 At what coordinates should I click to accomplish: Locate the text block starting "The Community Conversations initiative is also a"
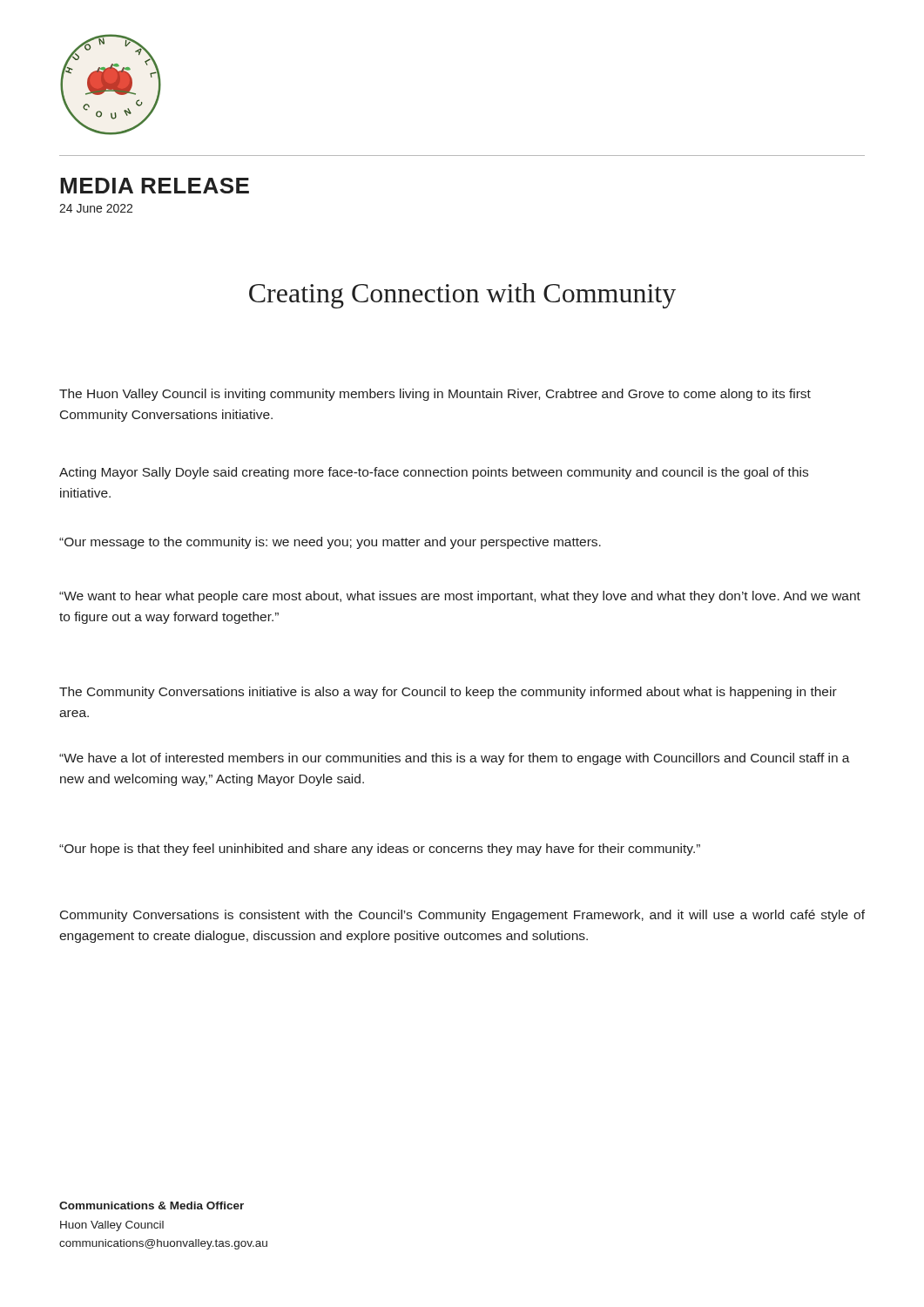tap(448, 702)
